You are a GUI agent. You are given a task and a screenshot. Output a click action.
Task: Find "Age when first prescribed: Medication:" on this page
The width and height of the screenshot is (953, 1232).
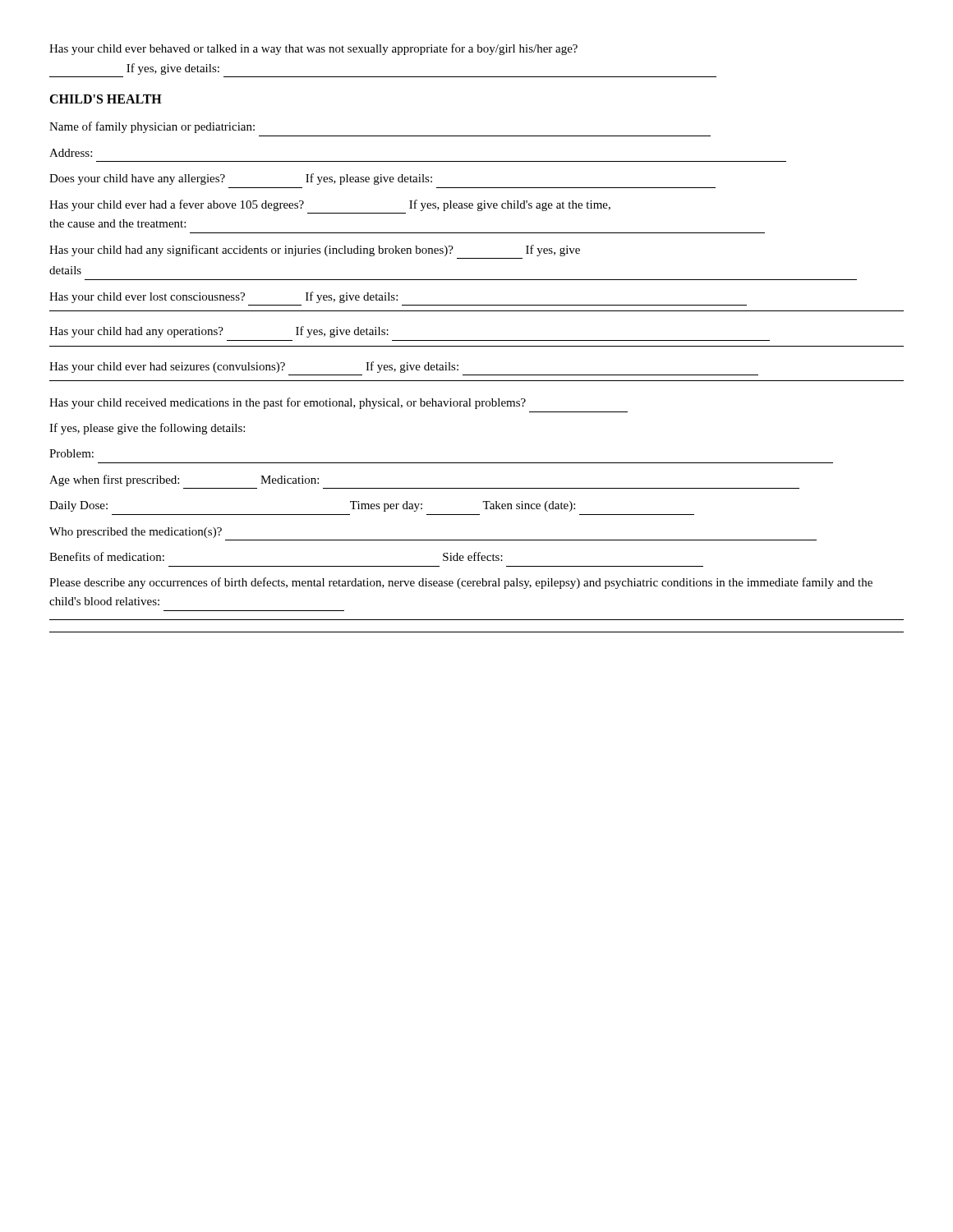click(424, 479)
